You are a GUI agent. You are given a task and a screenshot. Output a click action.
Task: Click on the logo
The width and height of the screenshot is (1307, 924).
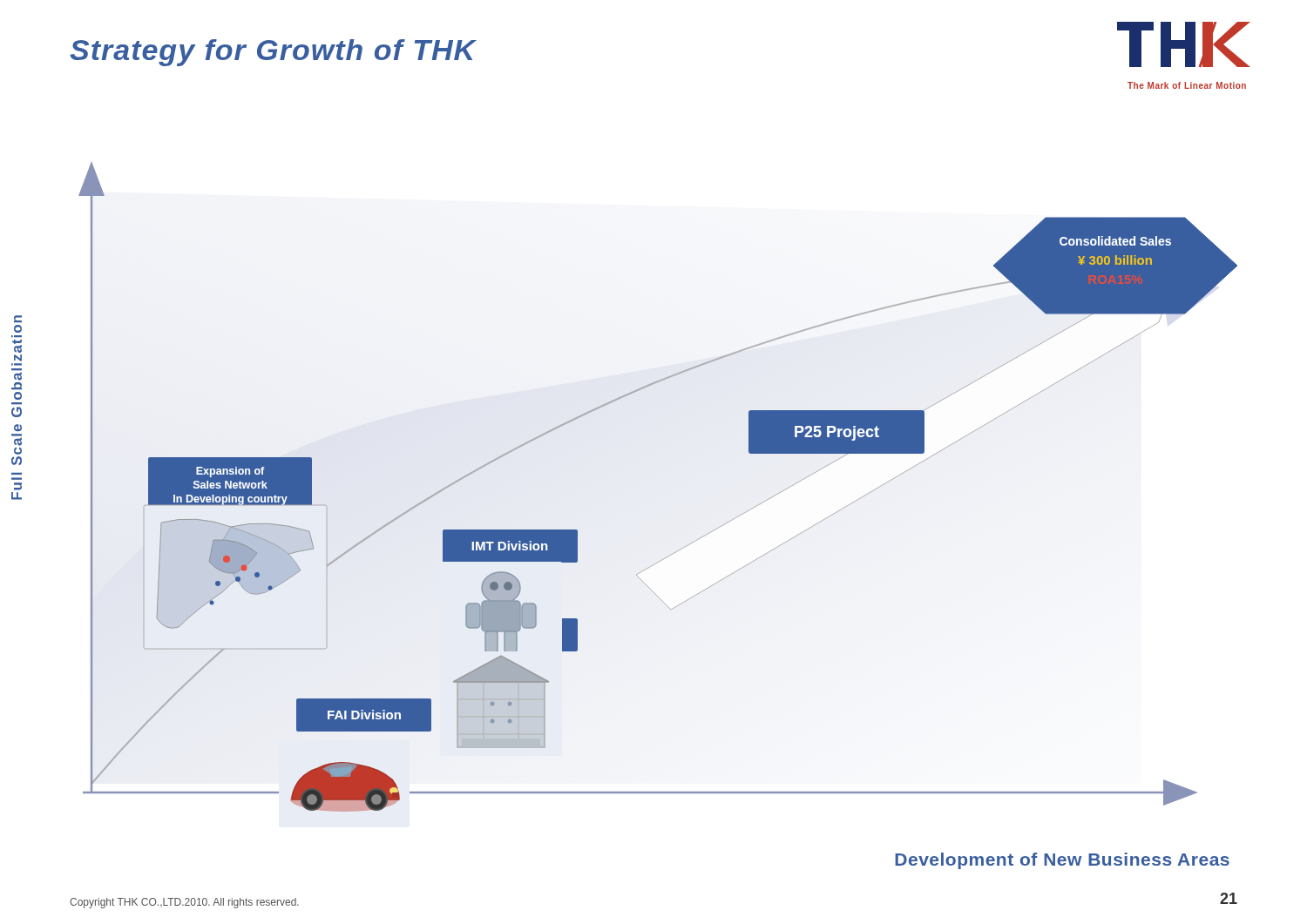click(1187, 56)
